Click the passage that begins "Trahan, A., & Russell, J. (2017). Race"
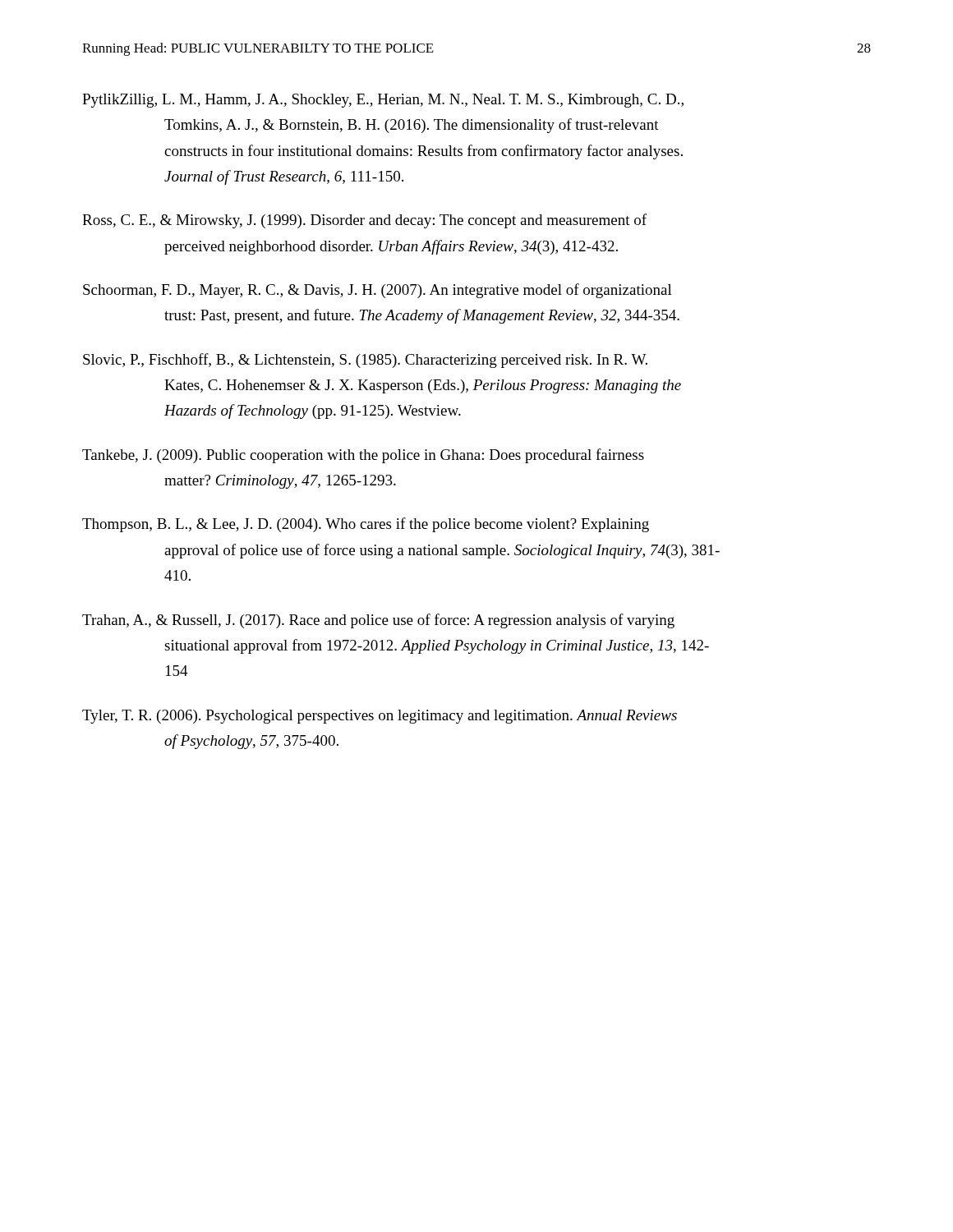 [396, 647]
